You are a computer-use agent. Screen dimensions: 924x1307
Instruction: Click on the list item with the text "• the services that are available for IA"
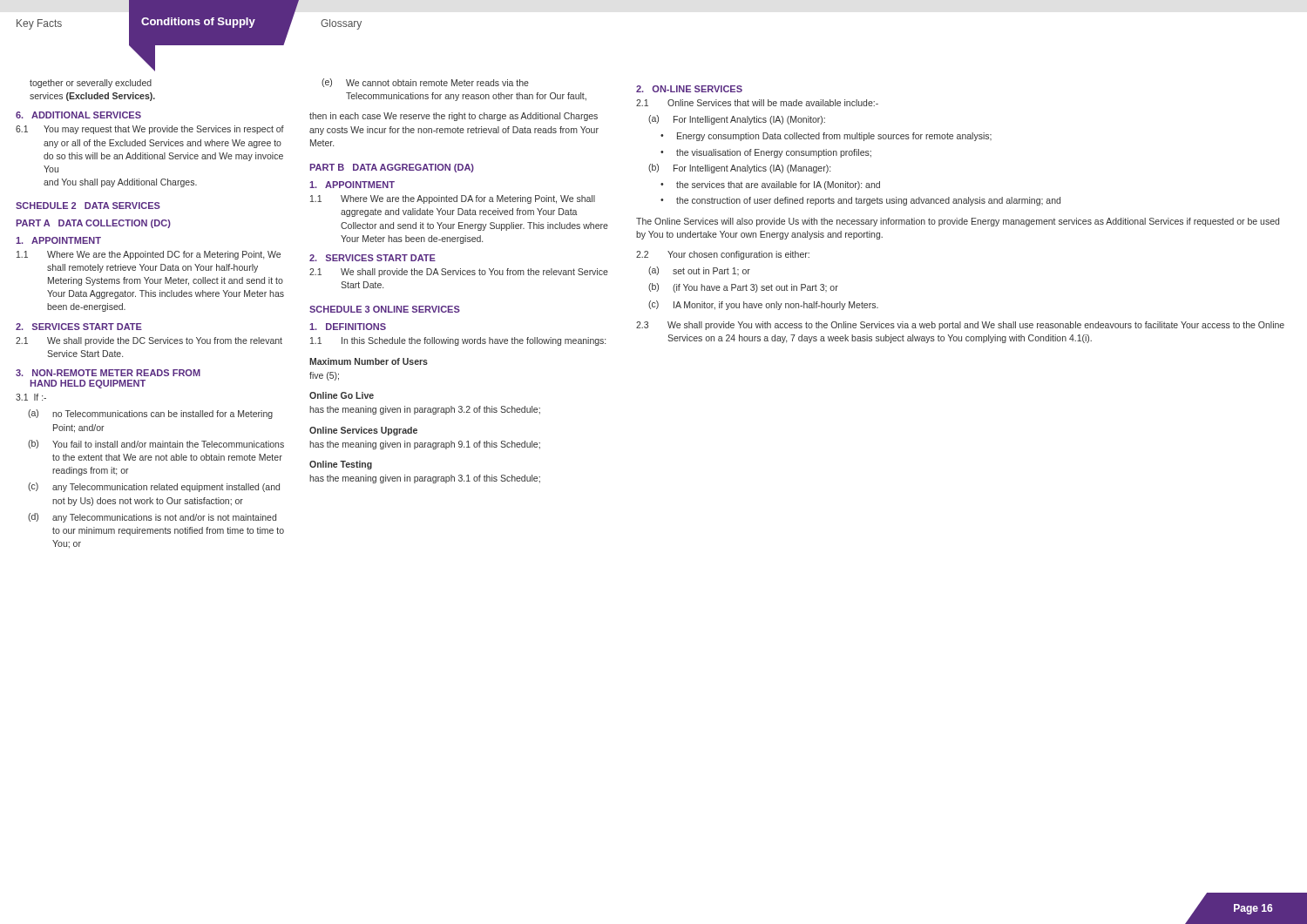[771, 185]
